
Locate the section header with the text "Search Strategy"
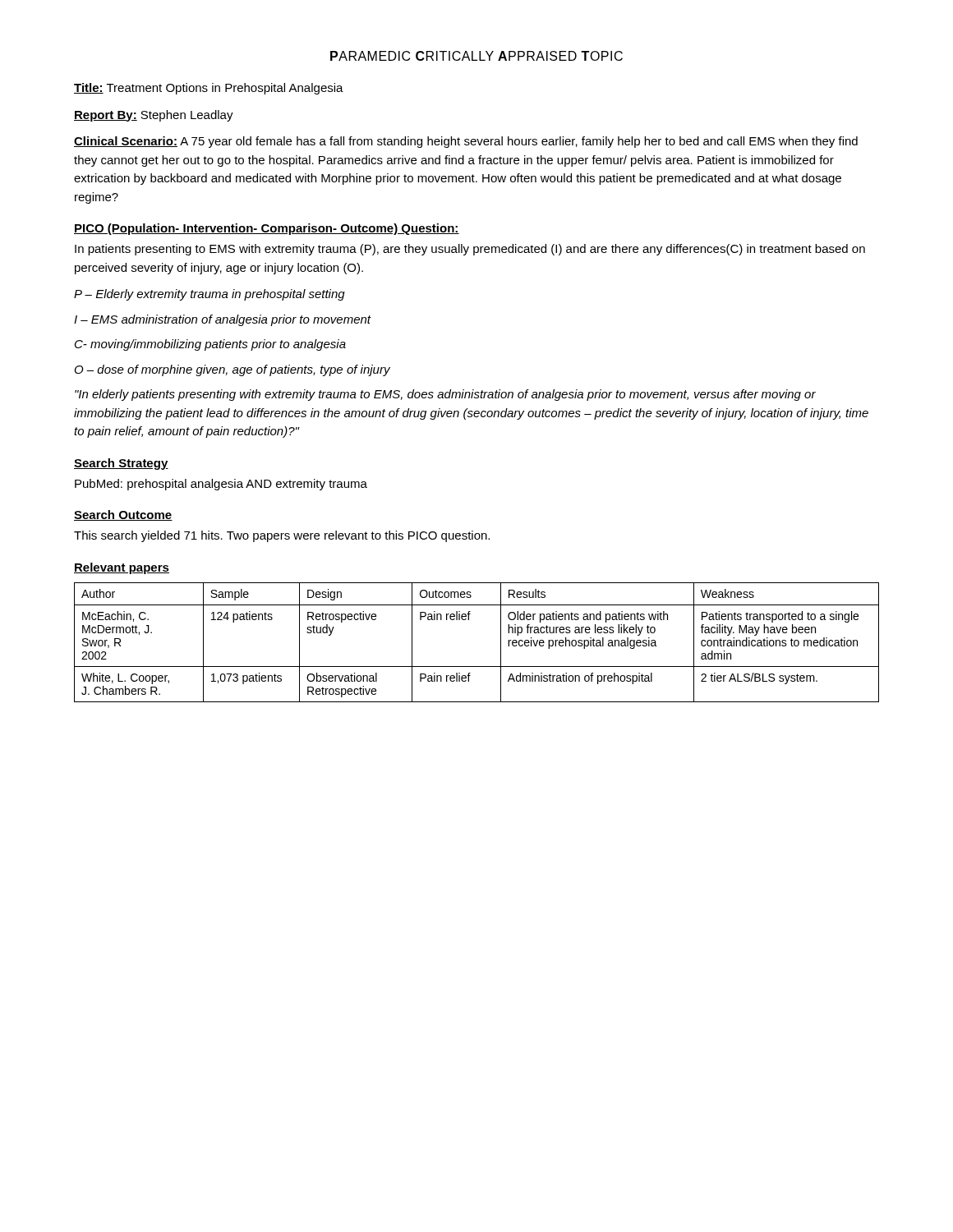point(121,462)
